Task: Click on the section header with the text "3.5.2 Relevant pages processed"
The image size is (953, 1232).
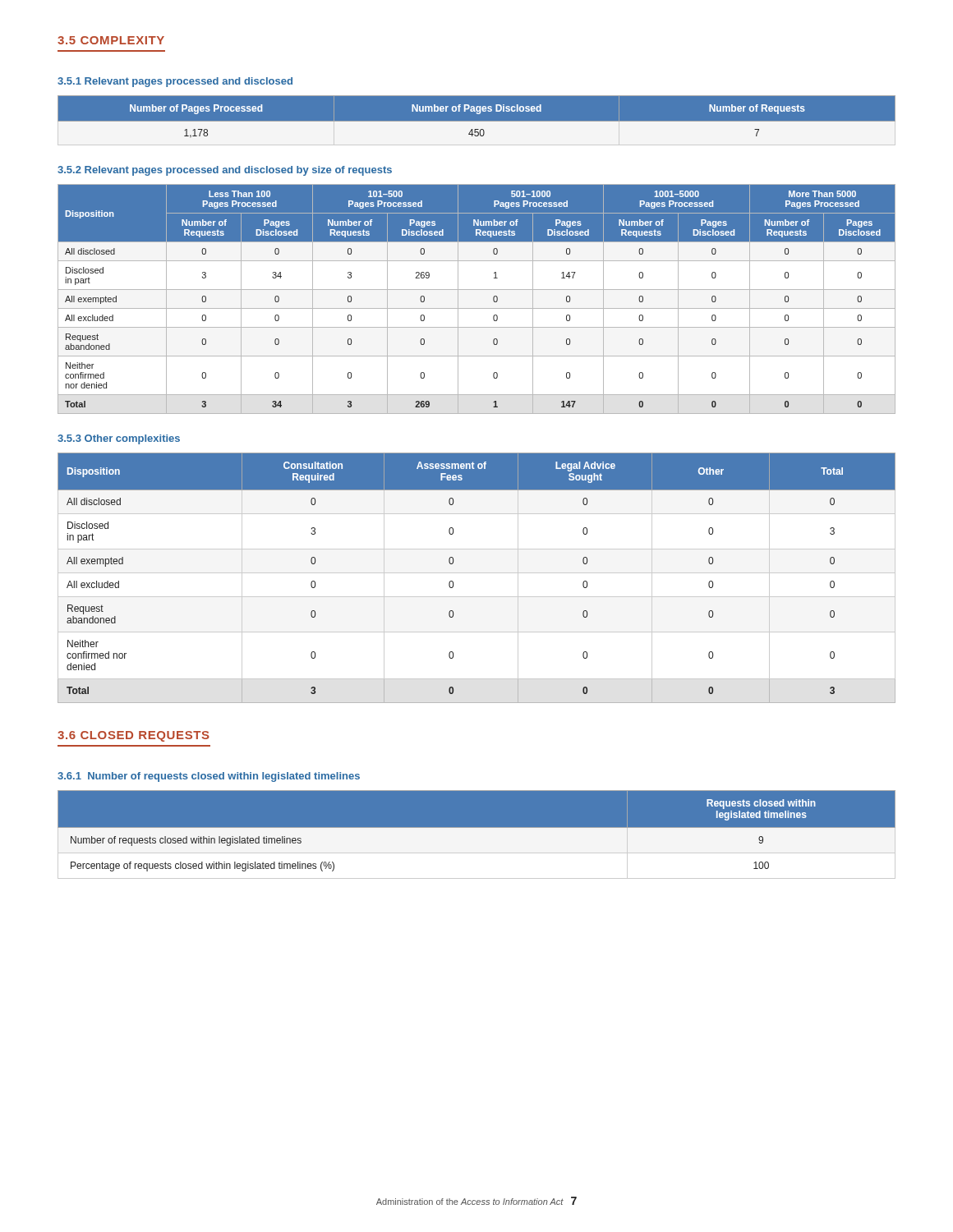Action: click(225, 170)
